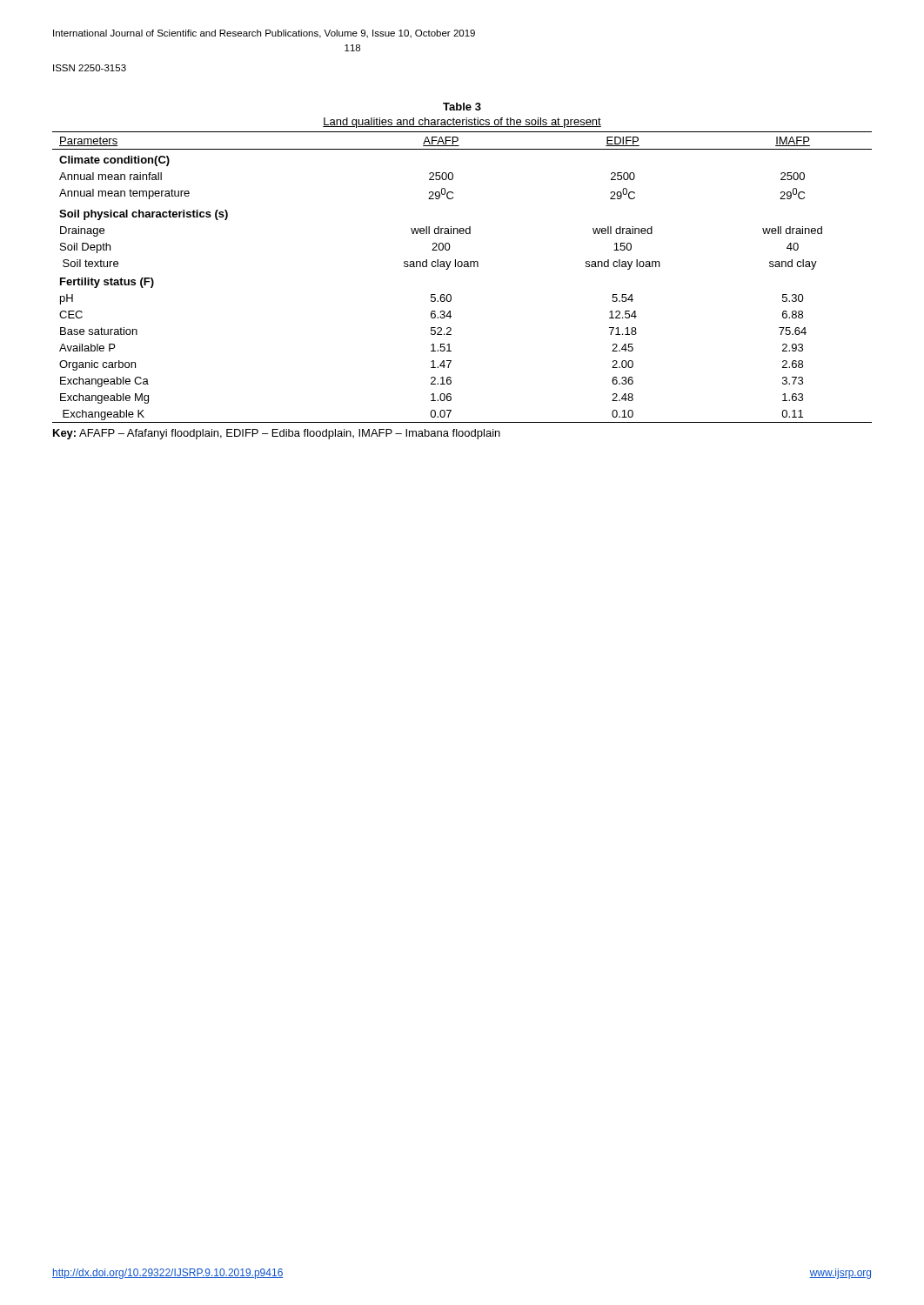Find the table that mentions "Annual mean rainfall"

tap(462, 286)
